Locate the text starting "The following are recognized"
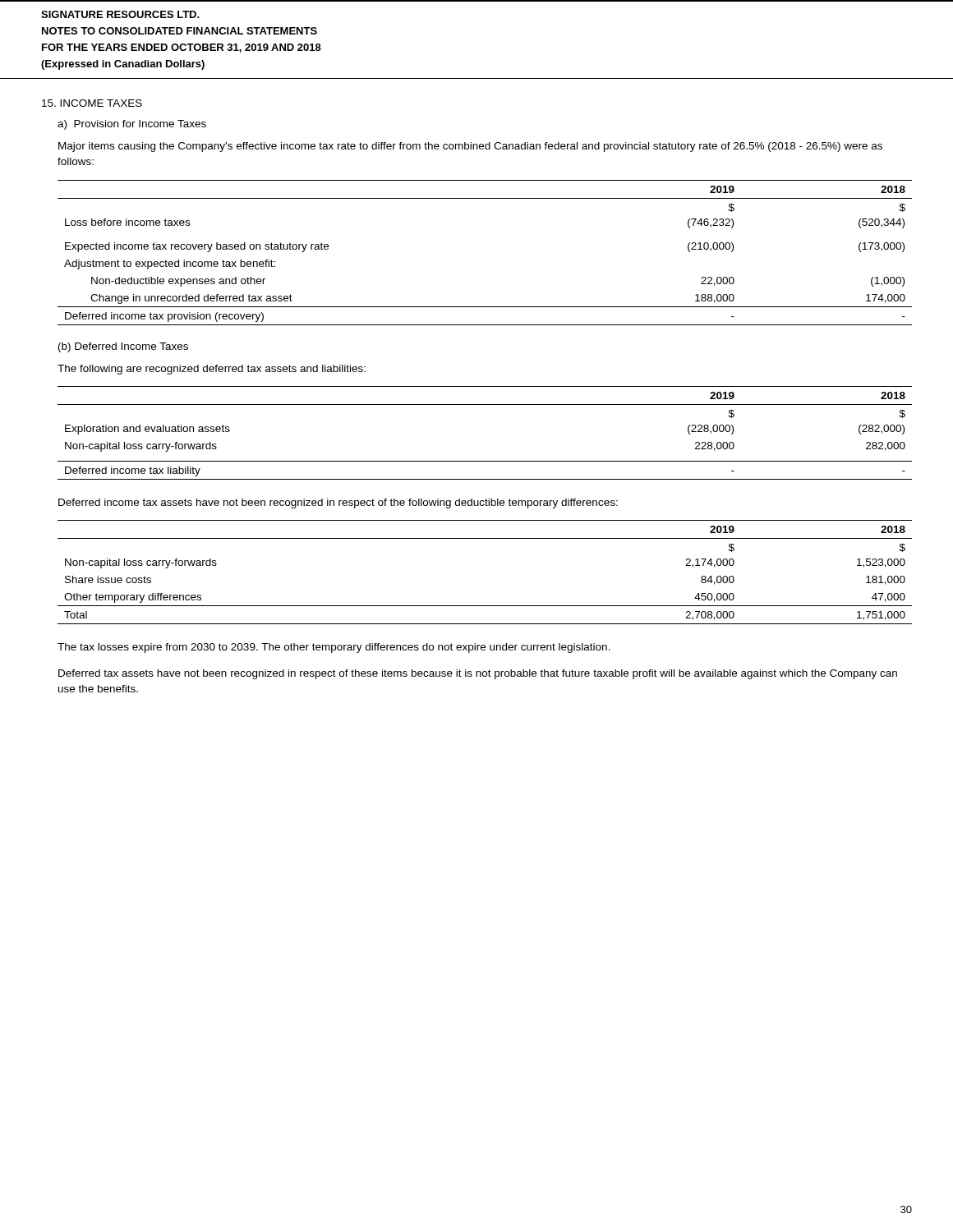 [x=212, y=368]
